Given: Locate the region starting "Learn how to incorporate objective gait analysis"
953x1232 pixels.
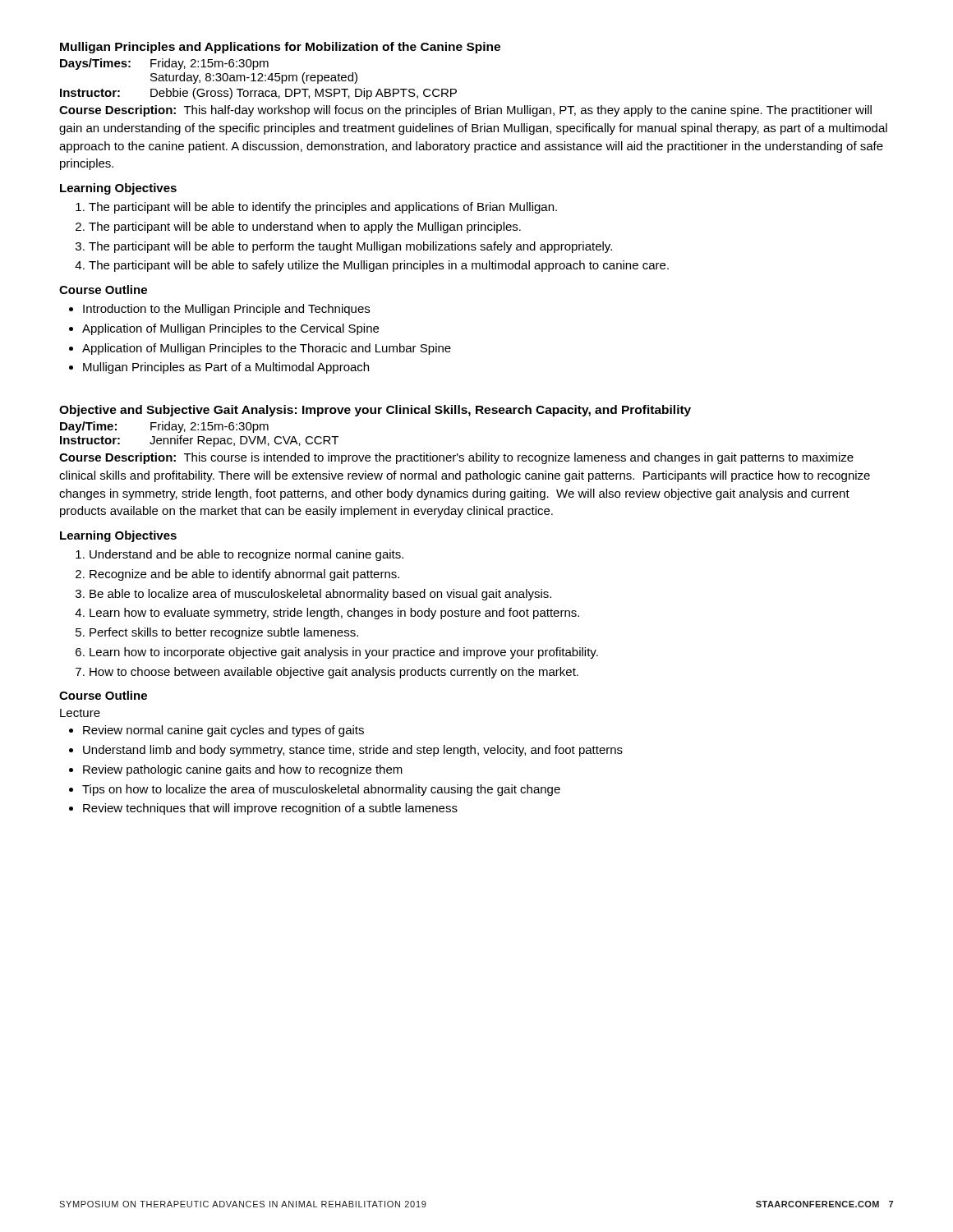Looking at the screenshot, I should click(x=344, y=652).
